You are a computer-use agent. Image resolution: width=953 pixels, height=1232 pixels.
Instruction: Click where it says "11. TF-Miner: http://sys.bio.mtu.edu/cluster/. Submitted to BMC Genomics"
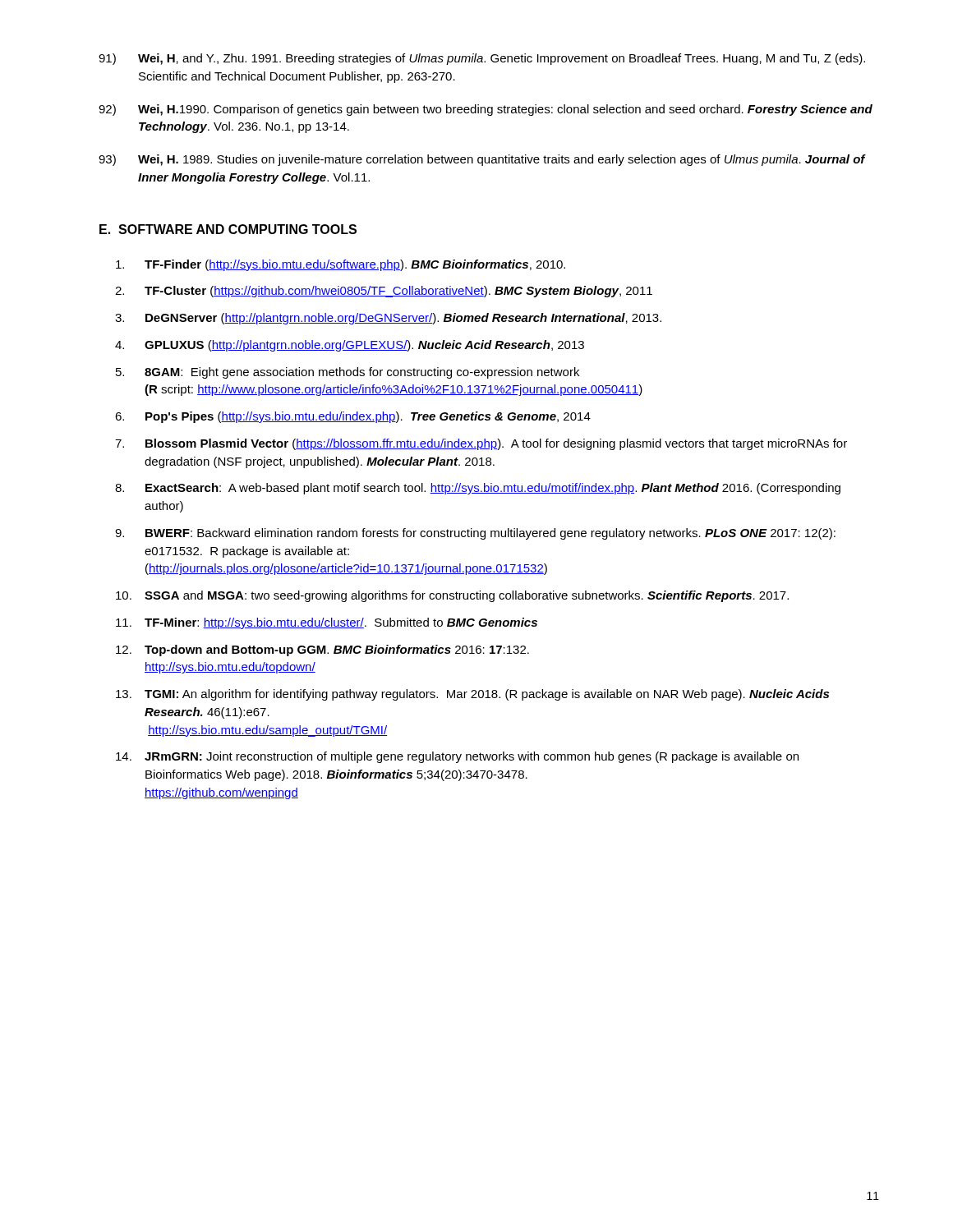pyautogui.click(x=497, y=622)
